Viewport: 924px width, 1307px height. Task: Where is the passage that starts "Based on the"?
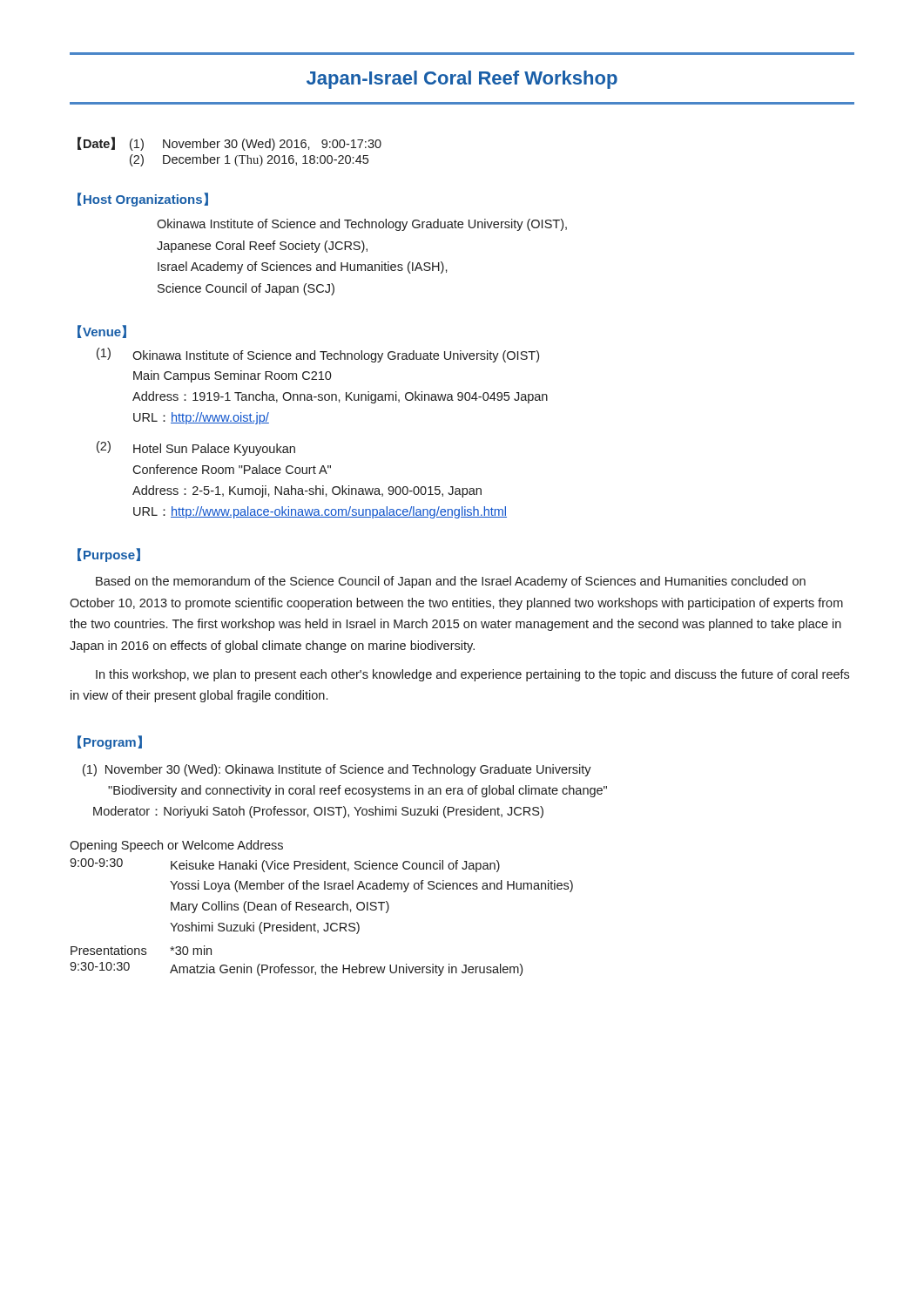point(456,613)
